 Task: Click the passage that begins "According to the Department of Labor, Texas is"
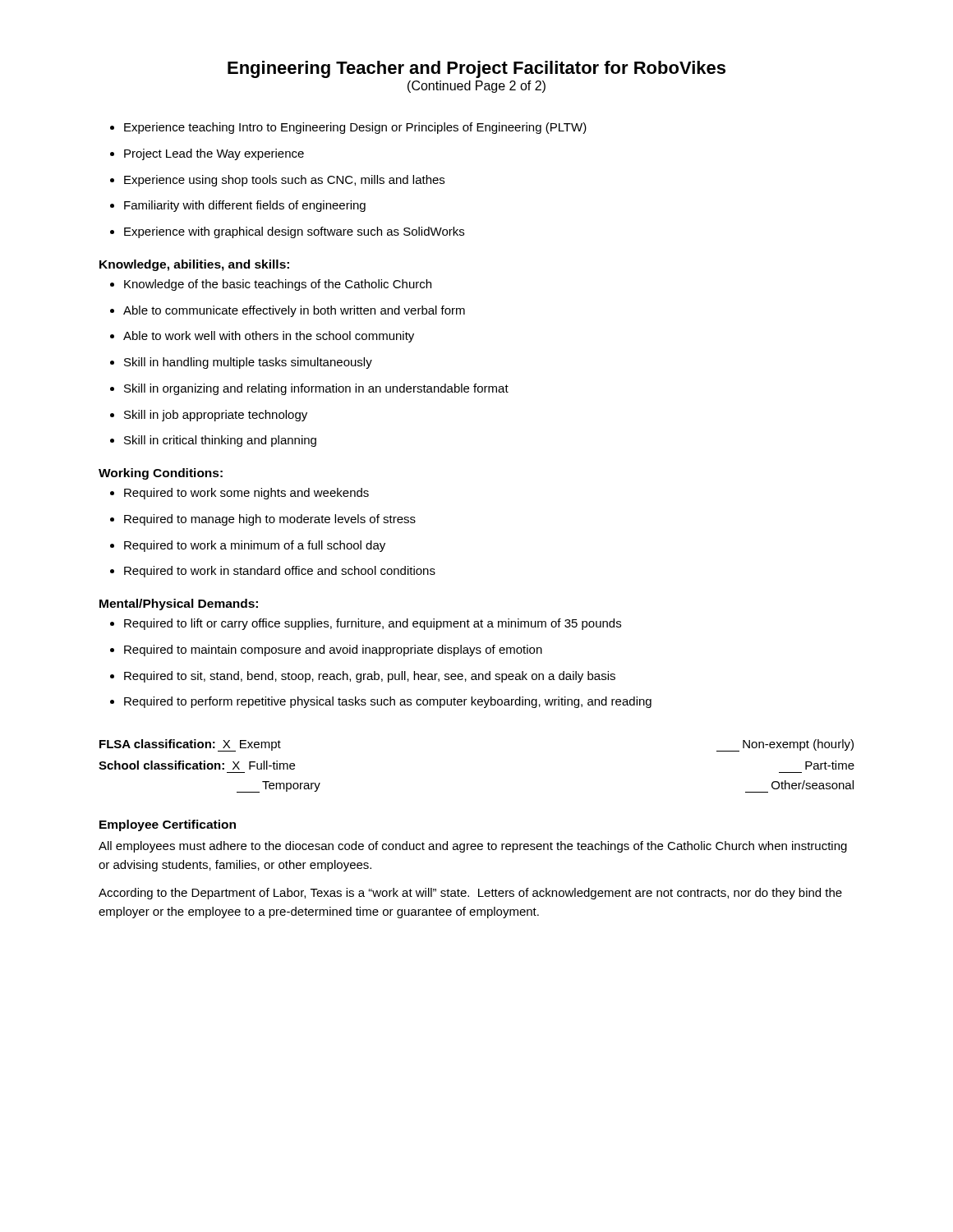pyautogui.click(x=470, y=902)
